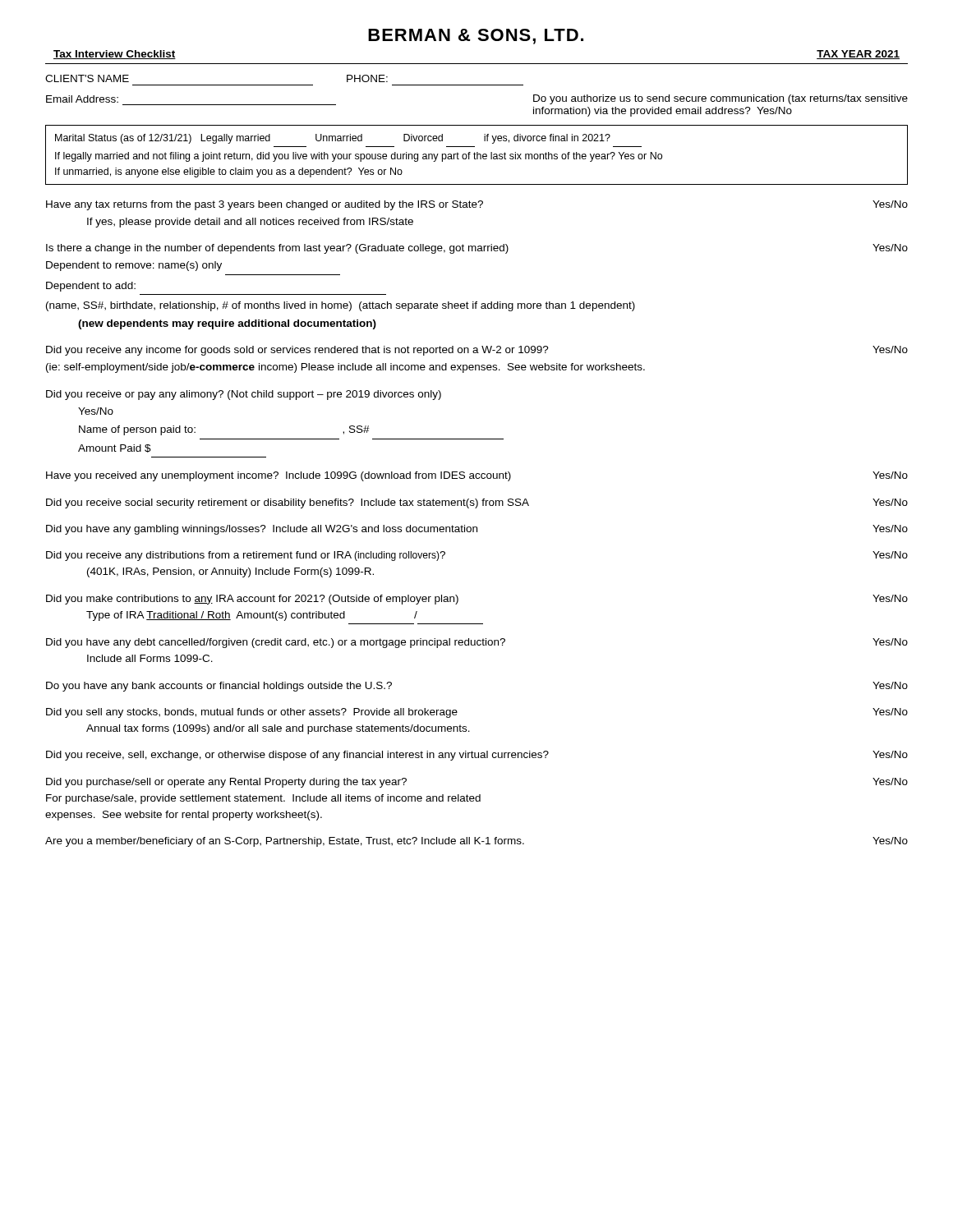Image resolution: width=953 pixels, height=1232 pixels.
Task: Click on the passage starting "Did you sell any stocks, bonds, mutual funds"
Action: pyautogui.click(x=476, y=720)
